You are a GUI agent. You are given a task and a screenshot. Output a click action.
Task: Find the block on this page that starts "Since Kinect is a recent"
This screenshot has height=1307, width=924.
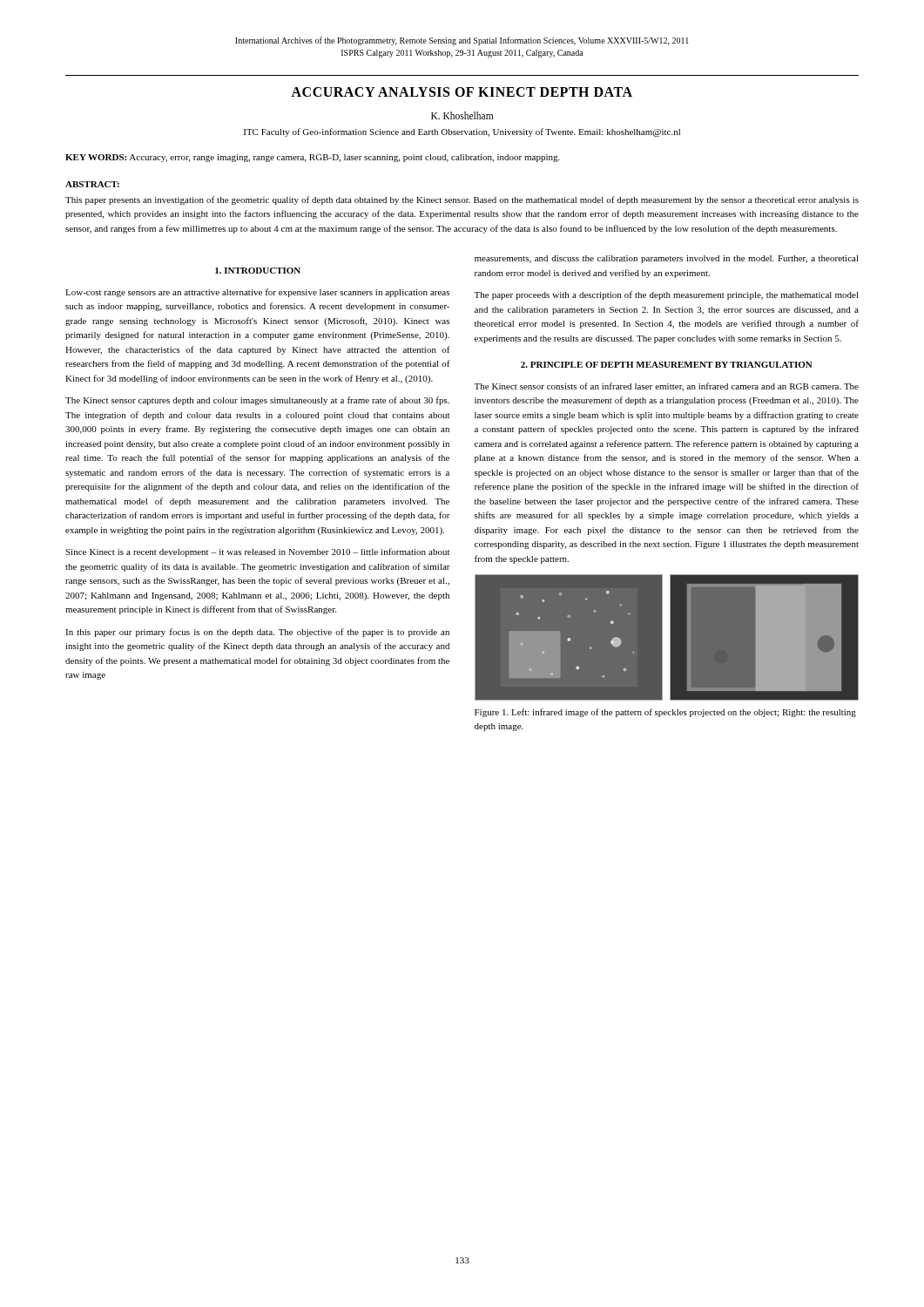click(258, 581)
